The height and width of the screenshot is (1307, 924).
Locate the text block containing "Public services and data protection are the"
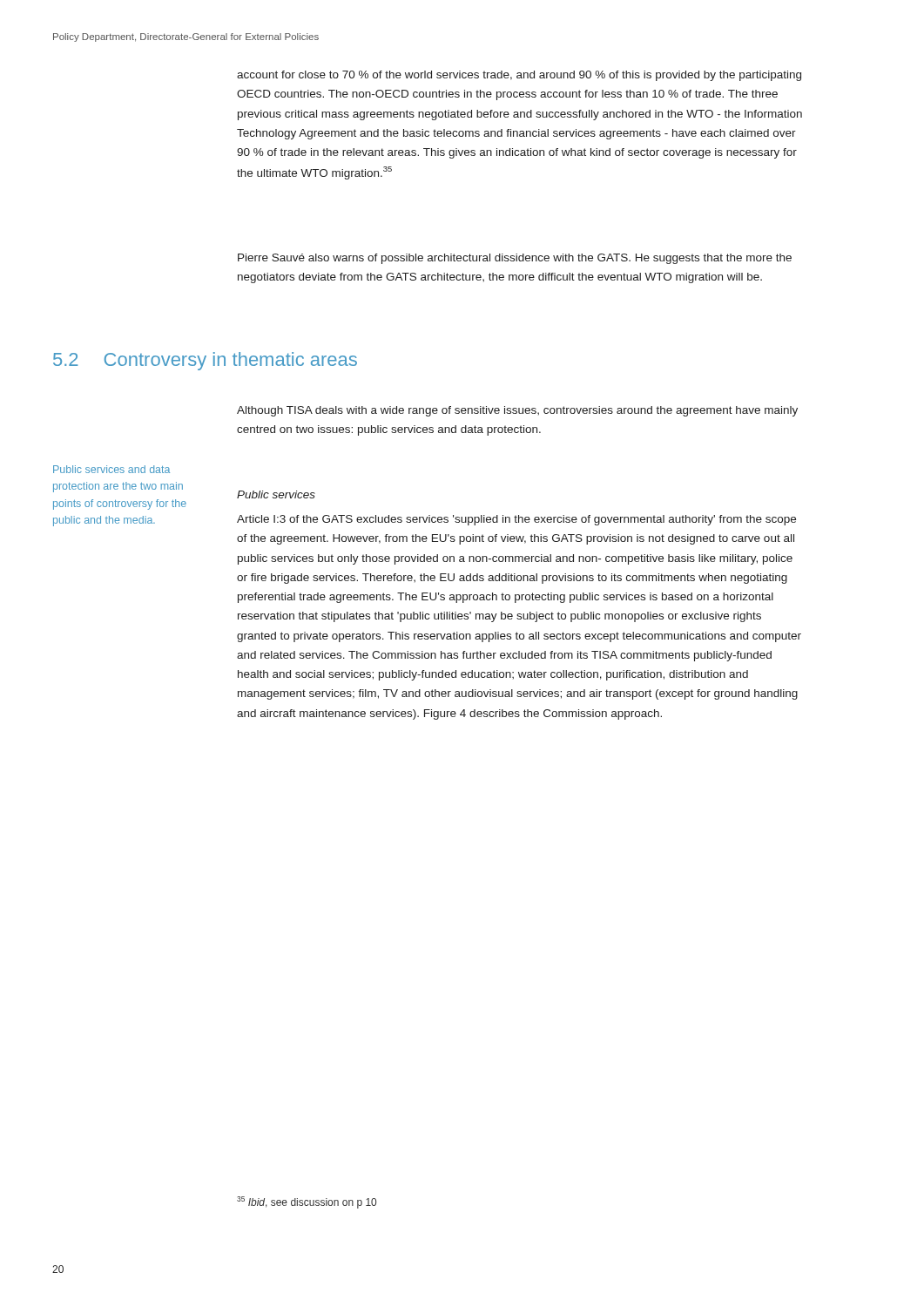pyautogui.click(x=119, y=495)
